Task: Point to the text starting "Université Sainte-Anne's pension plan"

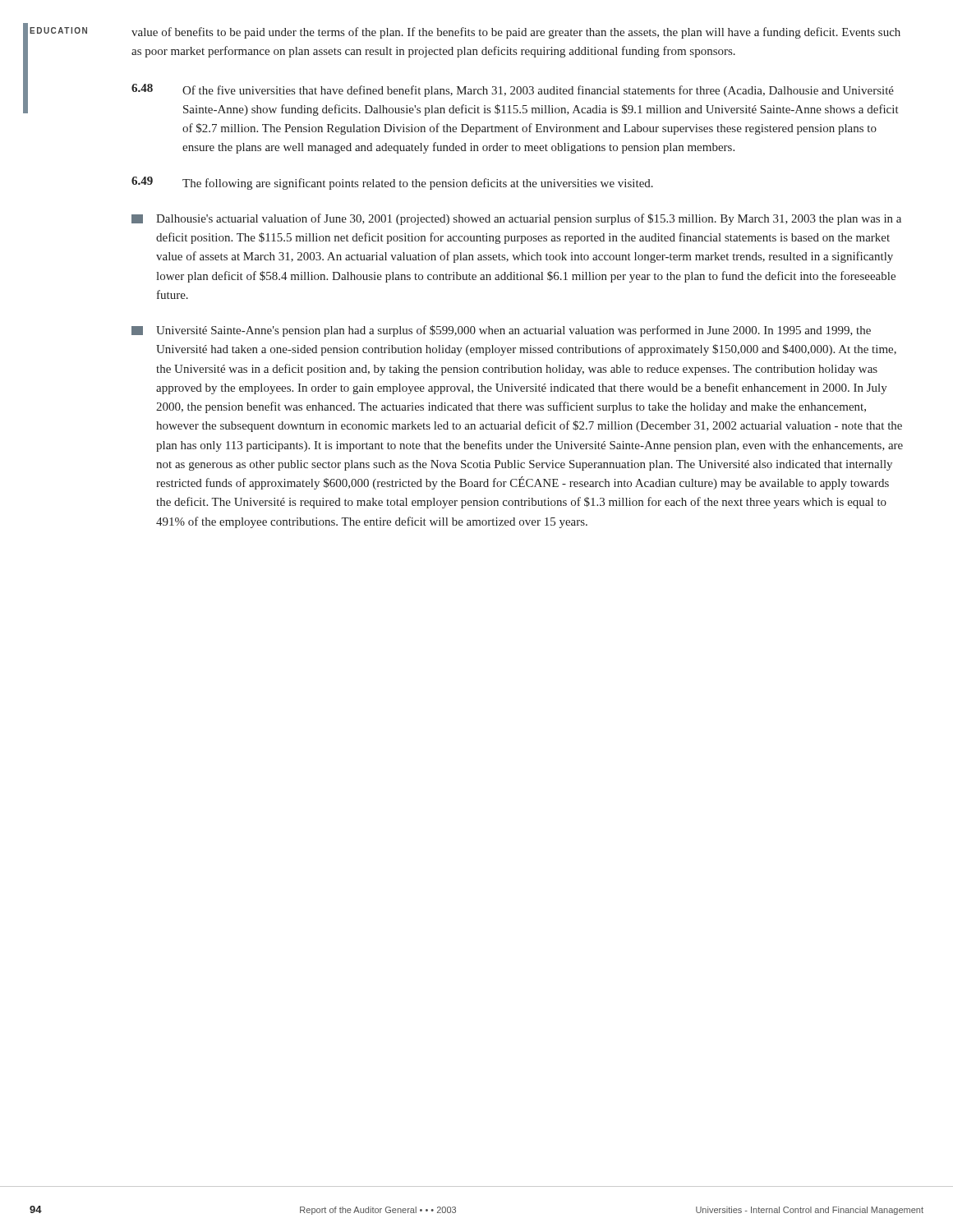Action: 518,426
